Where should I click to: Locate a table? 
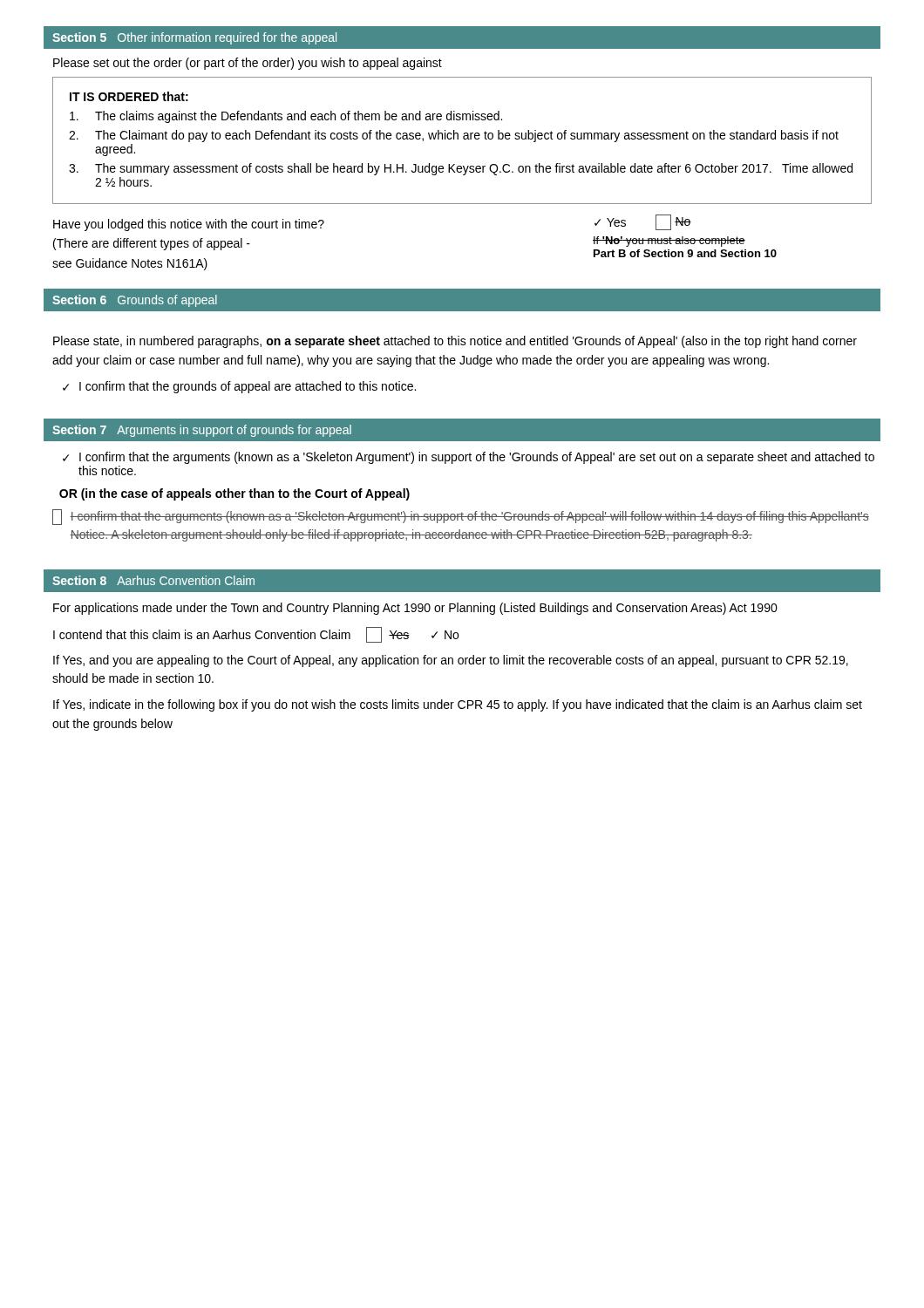pos(462,140)
